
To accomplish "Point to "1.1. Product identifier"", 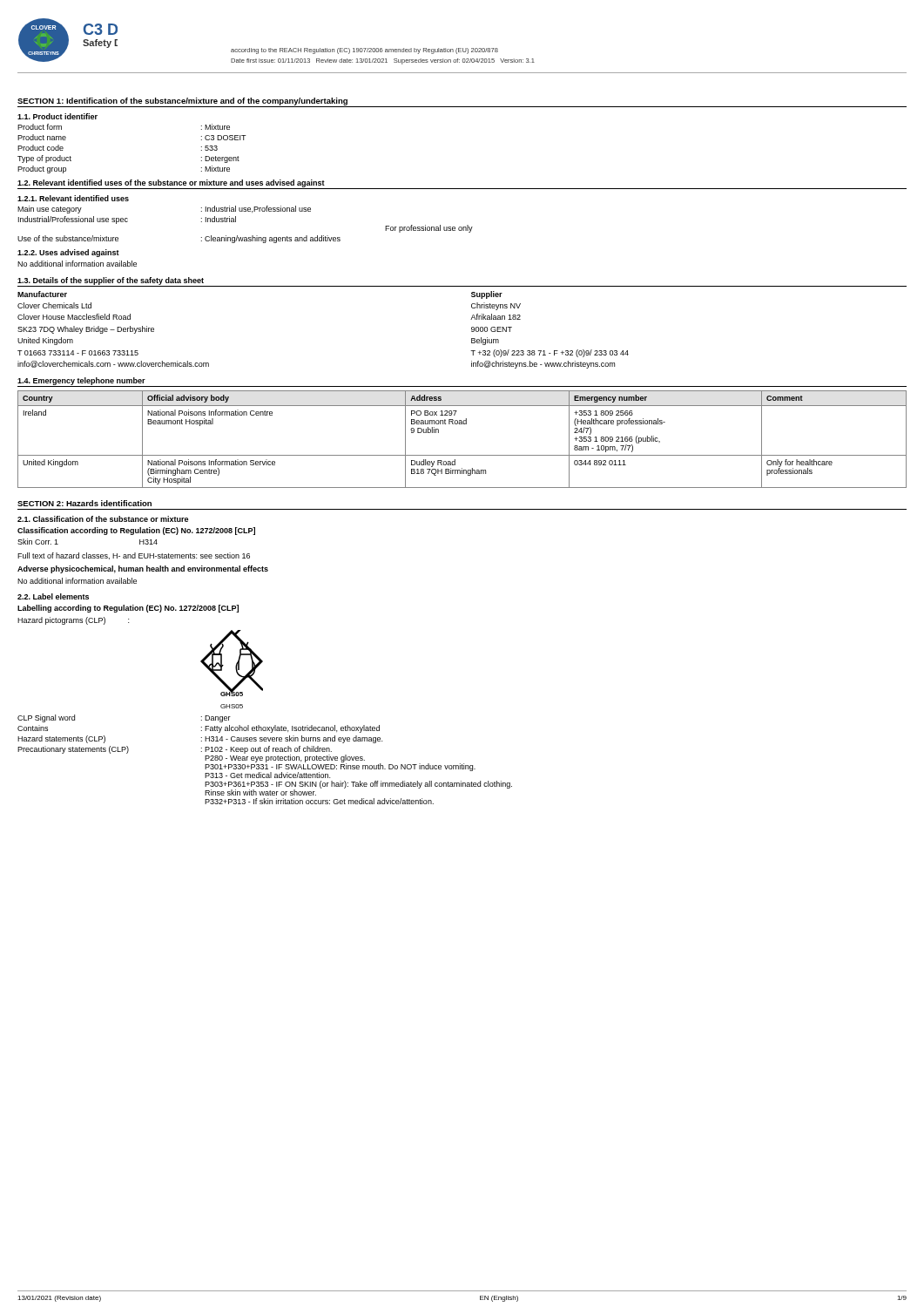I will pos(58,117).
